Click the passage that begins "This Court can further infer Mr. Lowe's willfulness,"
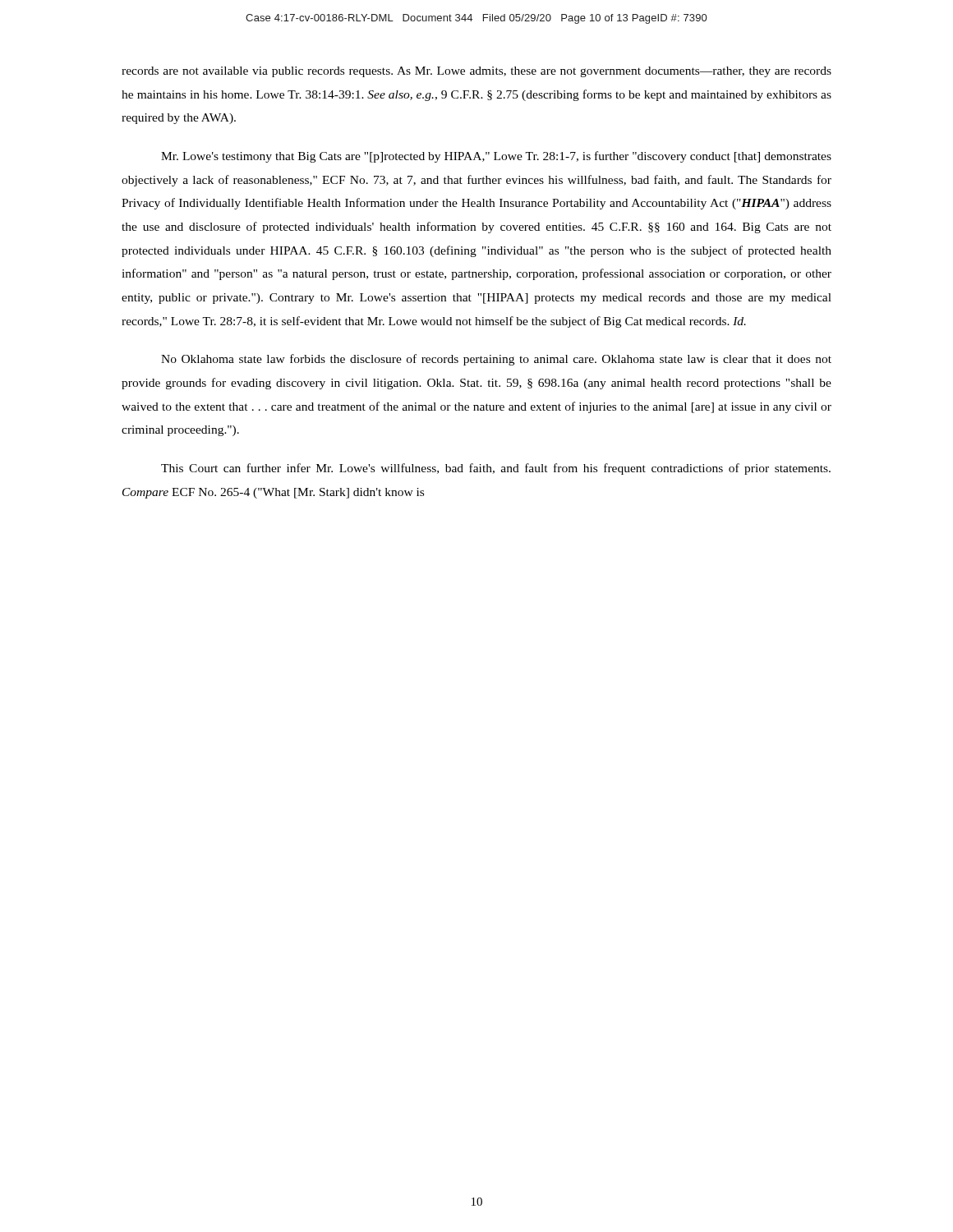The width and height of the screenshot is (953, 1232). [476, 480]
